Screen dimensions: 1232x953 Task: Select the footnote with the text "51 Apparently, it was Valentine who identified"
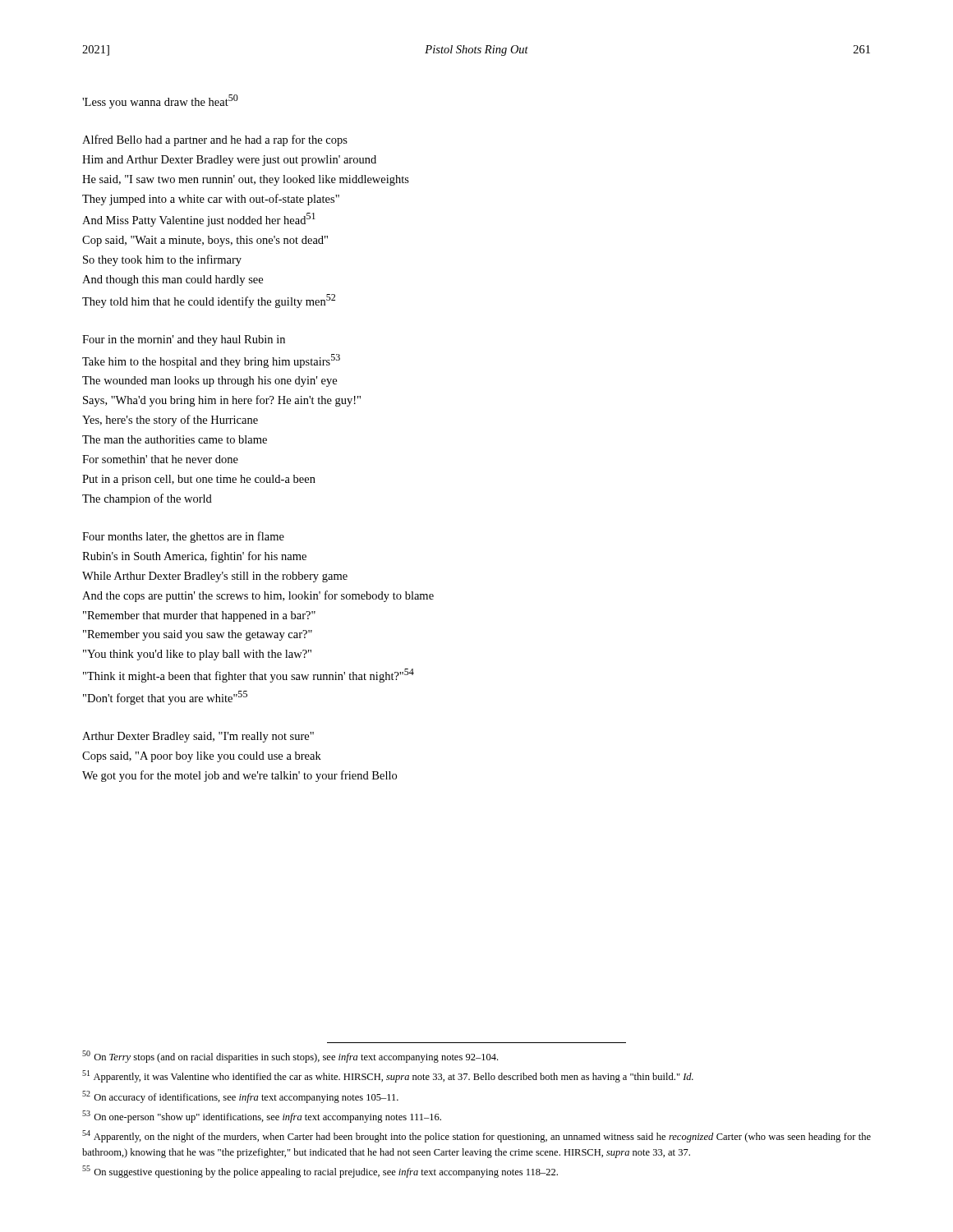[388, 1076]
